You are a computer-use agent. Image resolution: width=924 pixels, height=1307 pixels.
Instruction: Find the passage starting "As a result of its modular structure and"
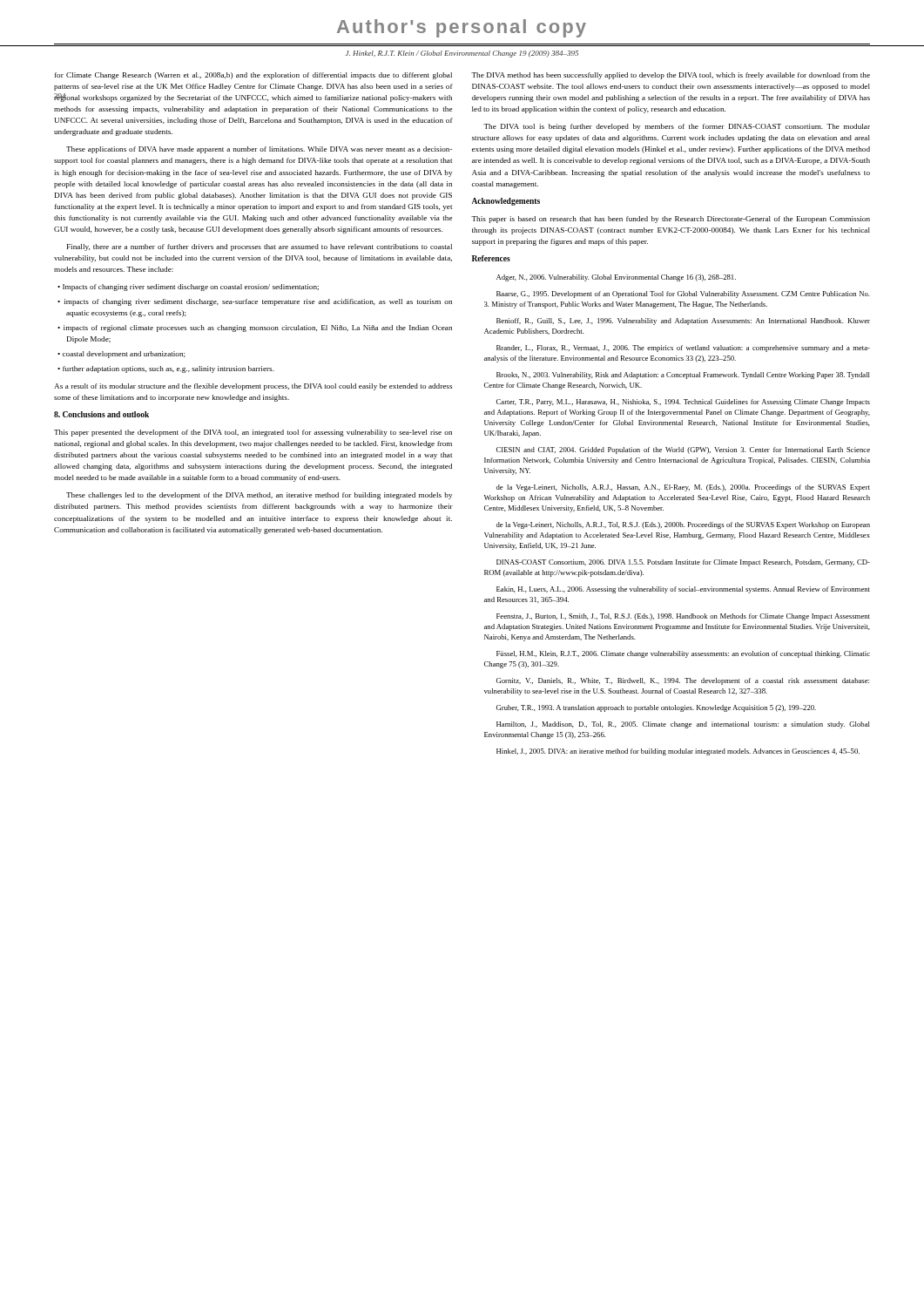pos(253,392)
